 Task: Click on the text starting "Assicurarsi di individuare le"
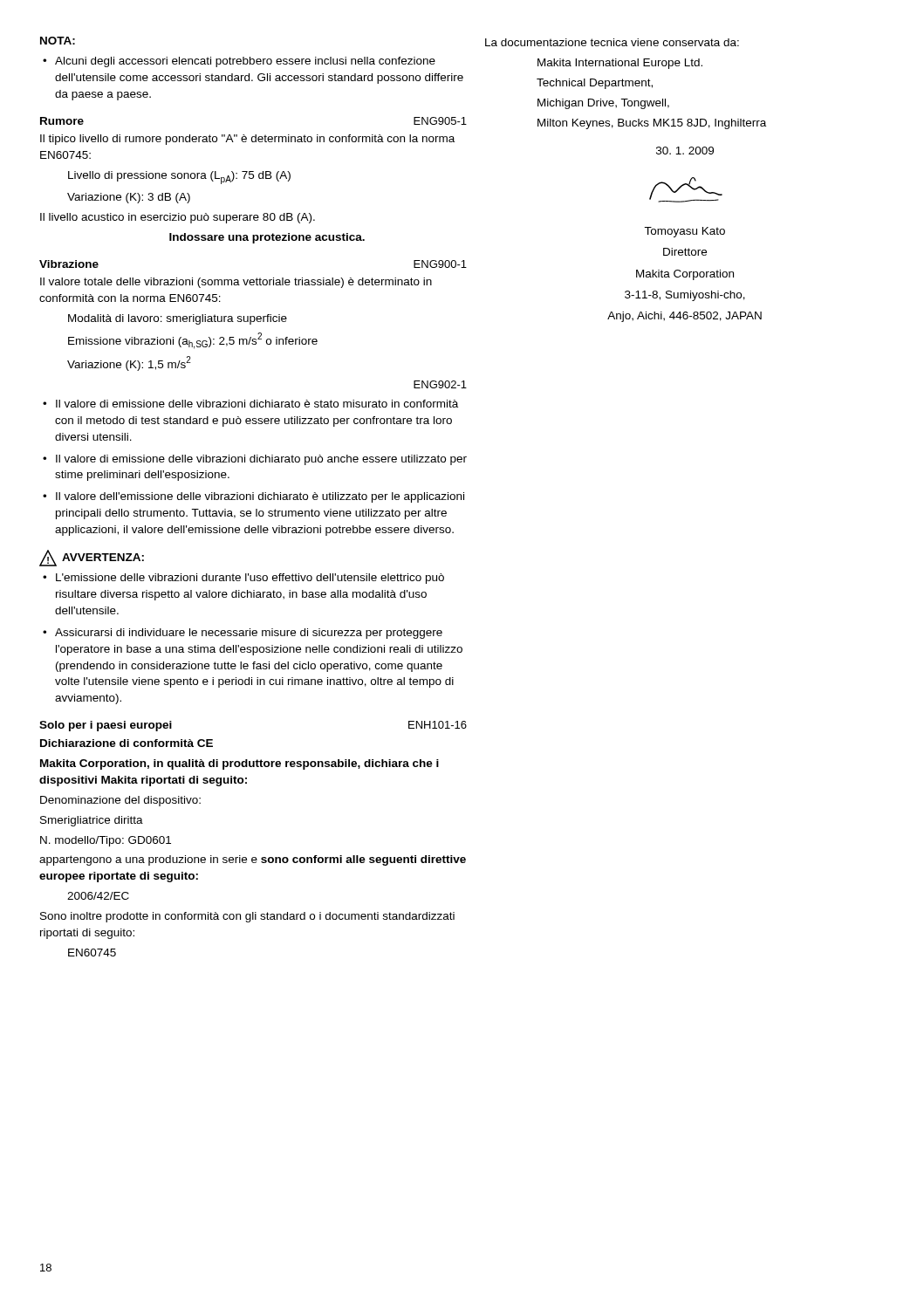tap(259, 665)
